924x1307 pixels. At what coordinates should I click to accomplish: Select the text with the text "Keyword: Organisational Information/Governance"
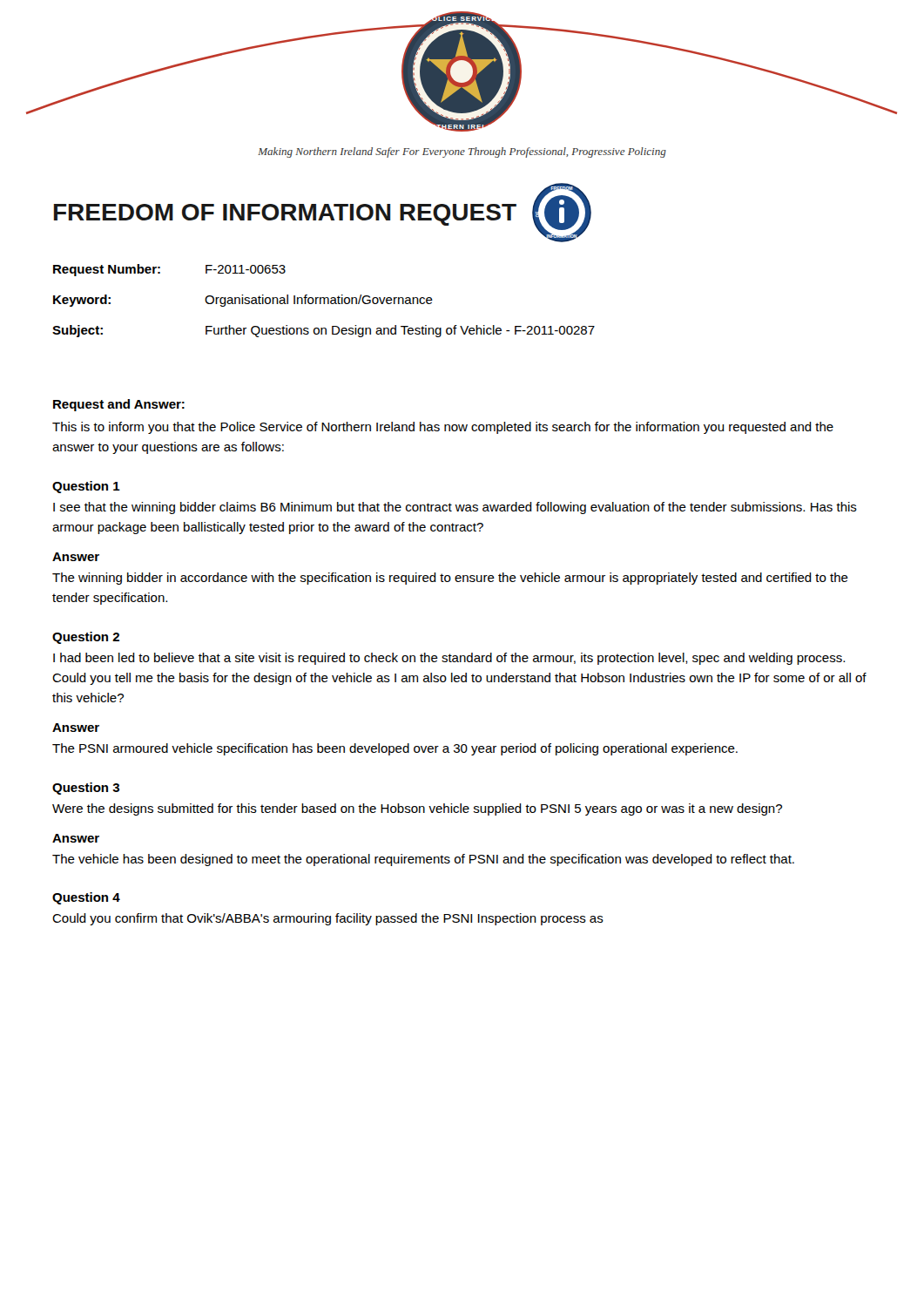242,299
